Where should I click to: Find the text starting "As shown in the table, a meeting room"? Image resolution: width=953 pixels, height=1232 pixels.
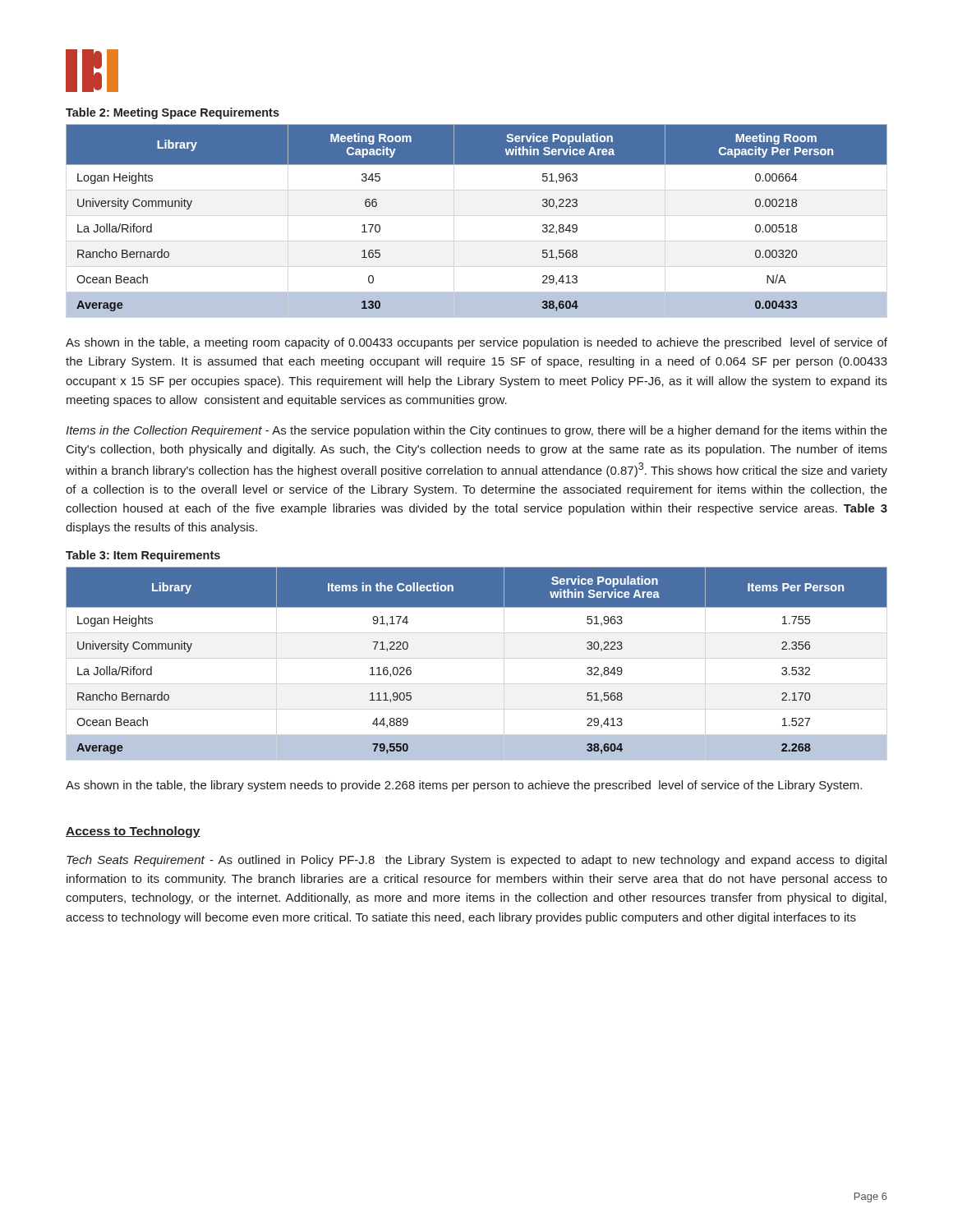476,371
